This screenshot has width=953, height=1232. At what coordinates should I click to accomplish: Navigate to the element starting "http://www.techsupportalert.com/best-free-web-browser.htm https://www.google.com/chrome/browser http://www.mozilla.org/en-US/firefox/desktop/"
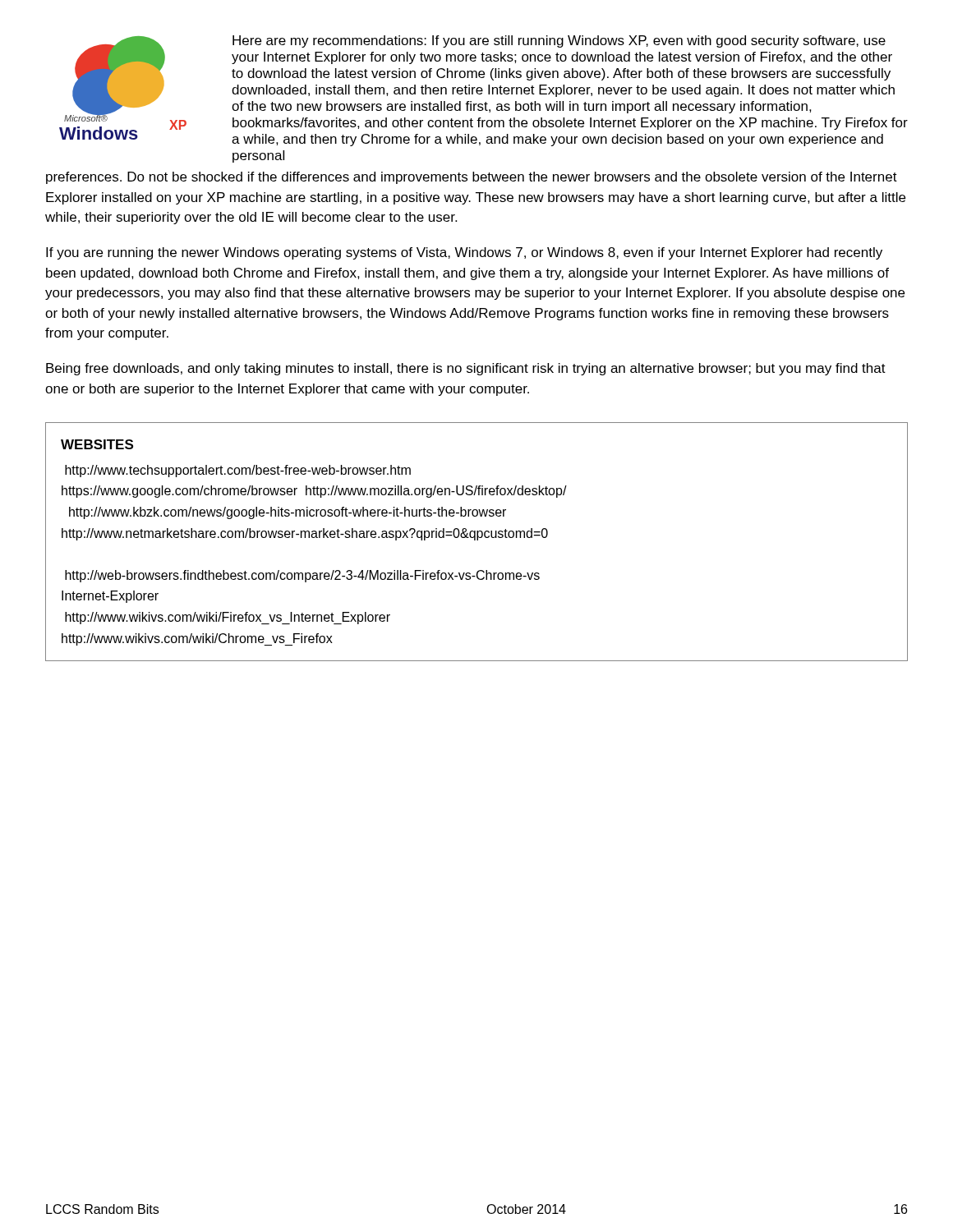(238, 471)
